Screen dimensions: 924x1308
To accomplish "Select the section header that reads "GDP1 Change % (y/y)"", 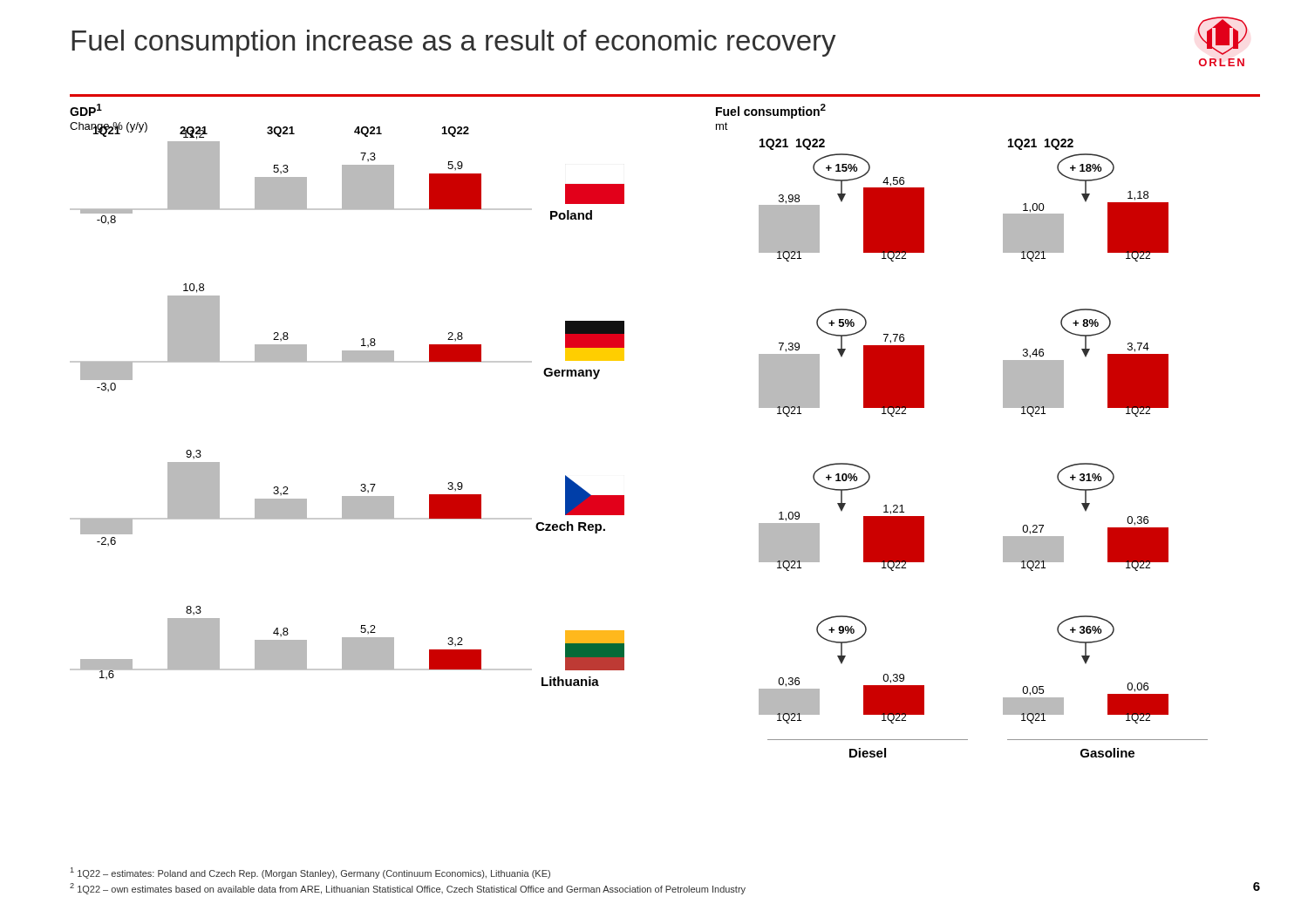I will (x=109, y=117).
